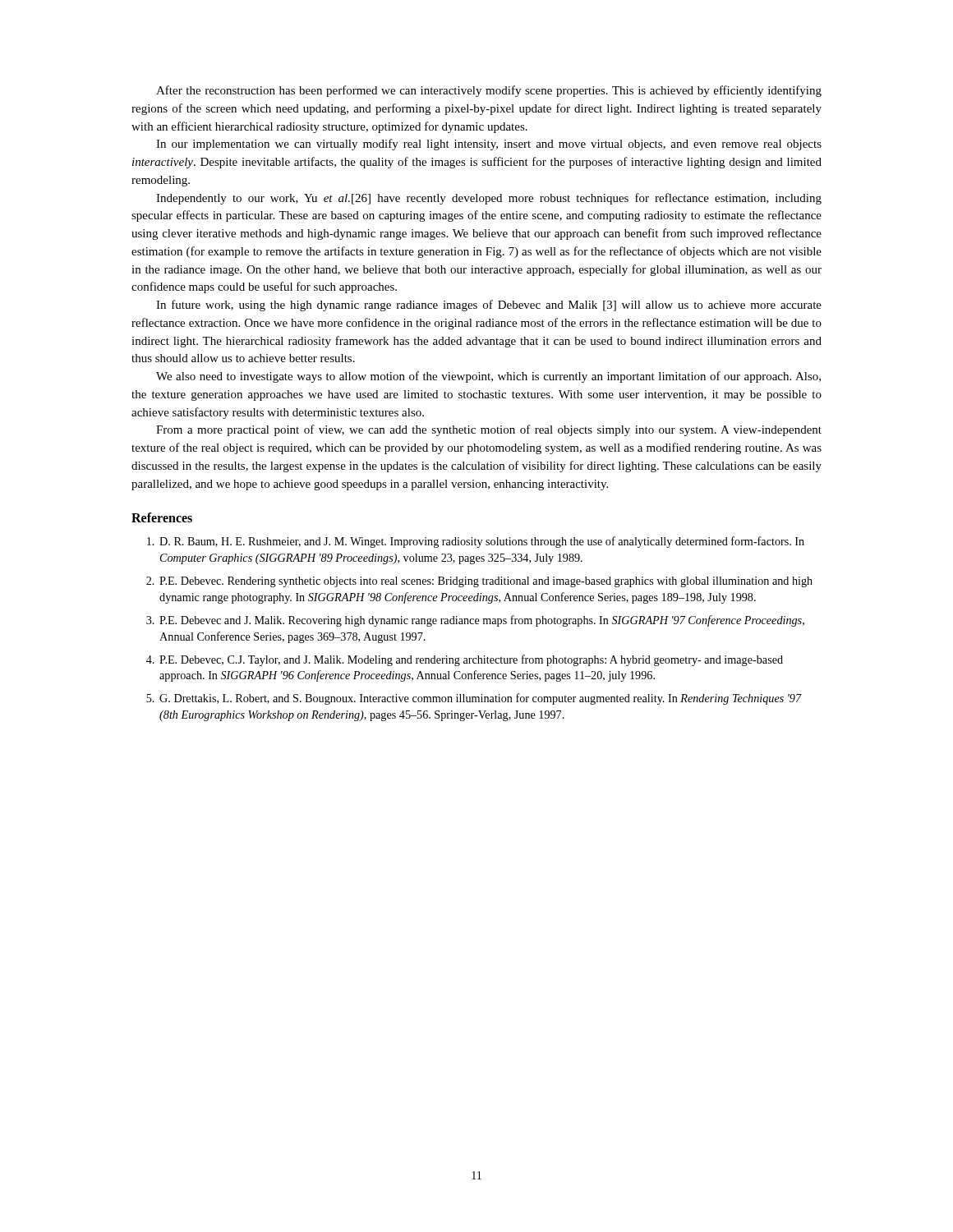Locate the text starting "D. R. Baum, H. E. Rushmeier, and"
This screenshot has height=1232, width=953.
(476, 550)
